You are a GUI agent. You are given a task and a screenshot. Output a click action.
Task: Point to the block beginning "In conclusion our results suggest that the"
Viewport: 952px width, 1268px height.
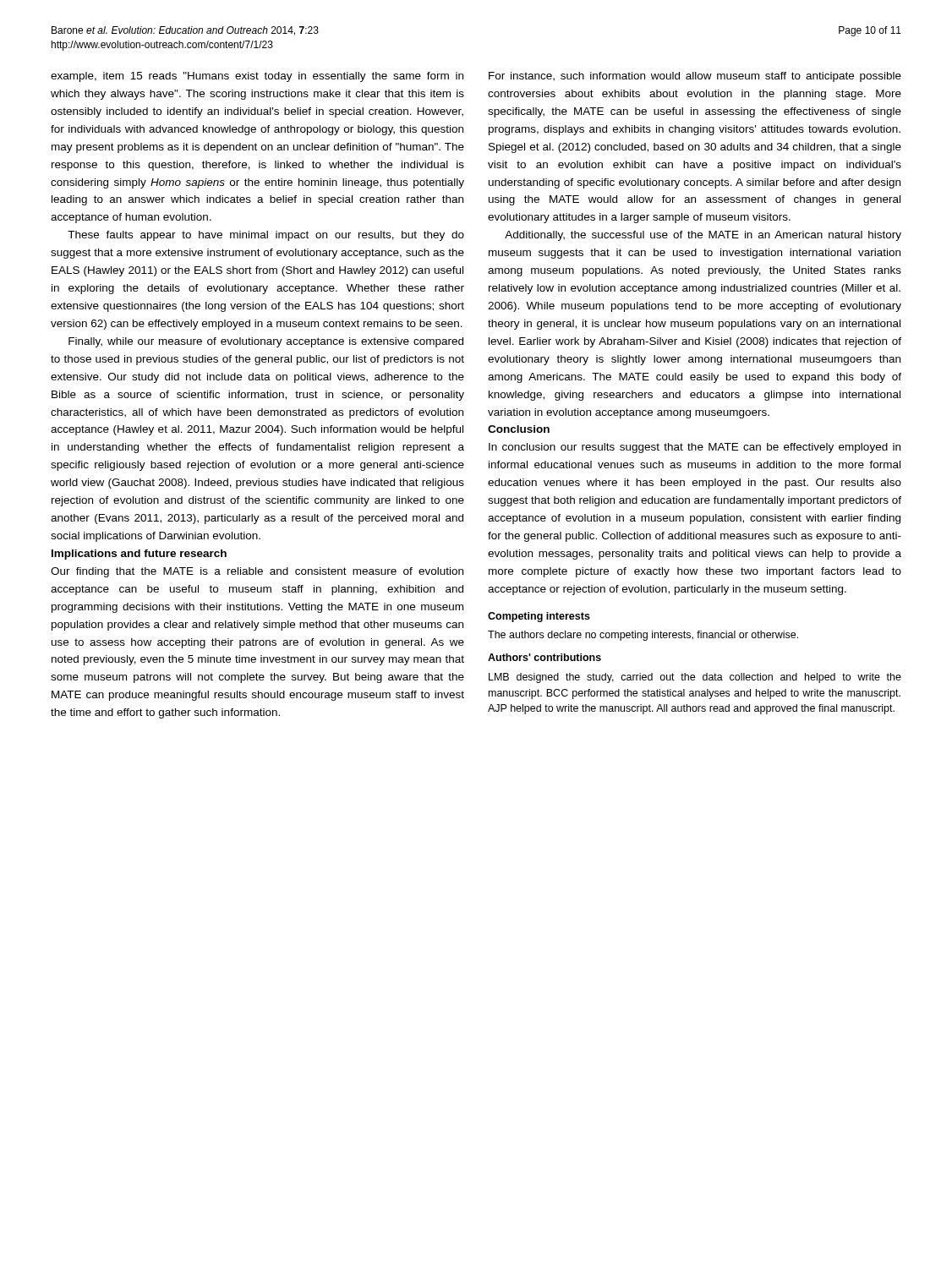[x=695, y=519]
